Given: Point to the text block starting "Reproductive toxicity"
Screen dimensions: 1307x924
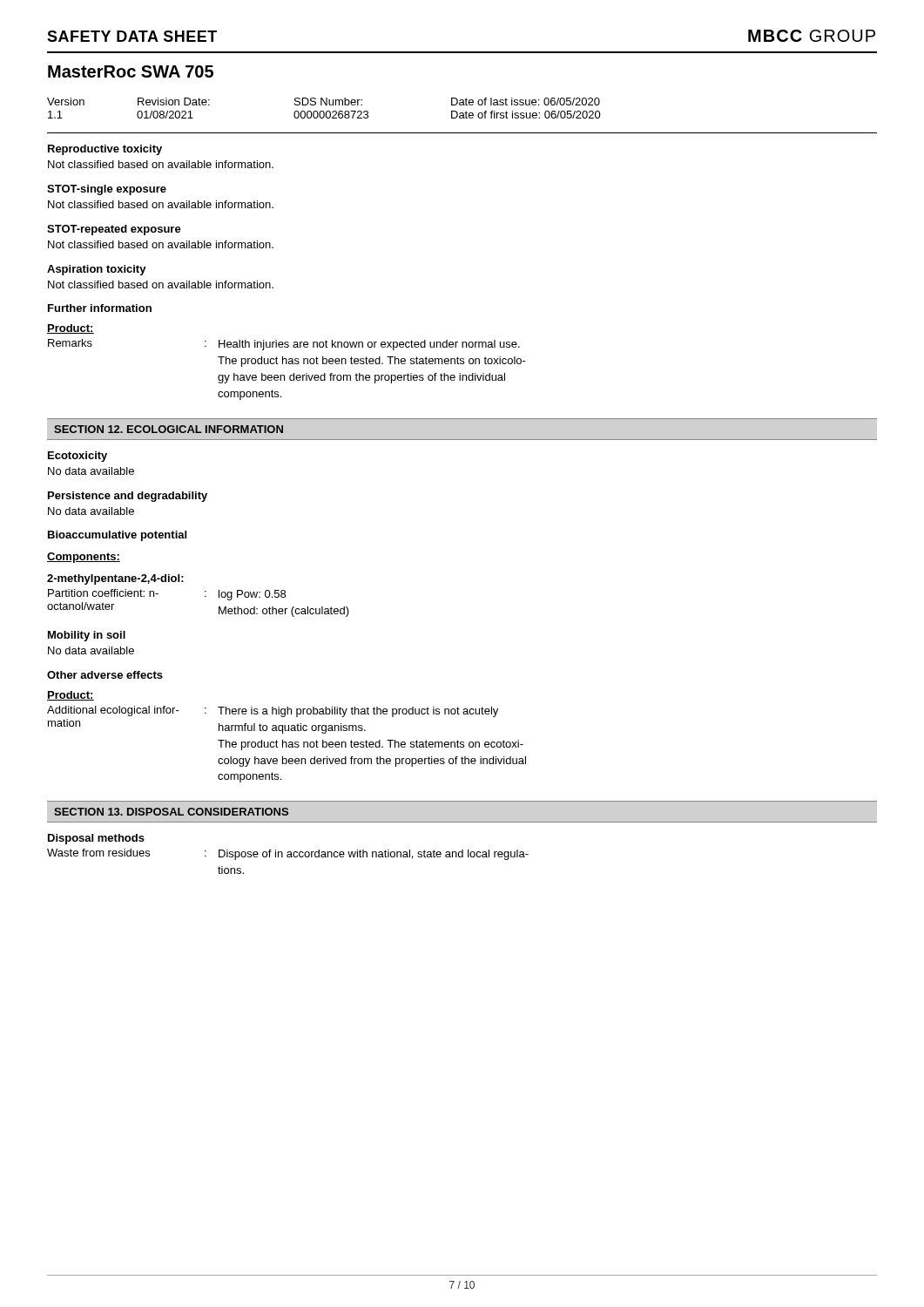Looking at the screenshot, I should (105, 149).
